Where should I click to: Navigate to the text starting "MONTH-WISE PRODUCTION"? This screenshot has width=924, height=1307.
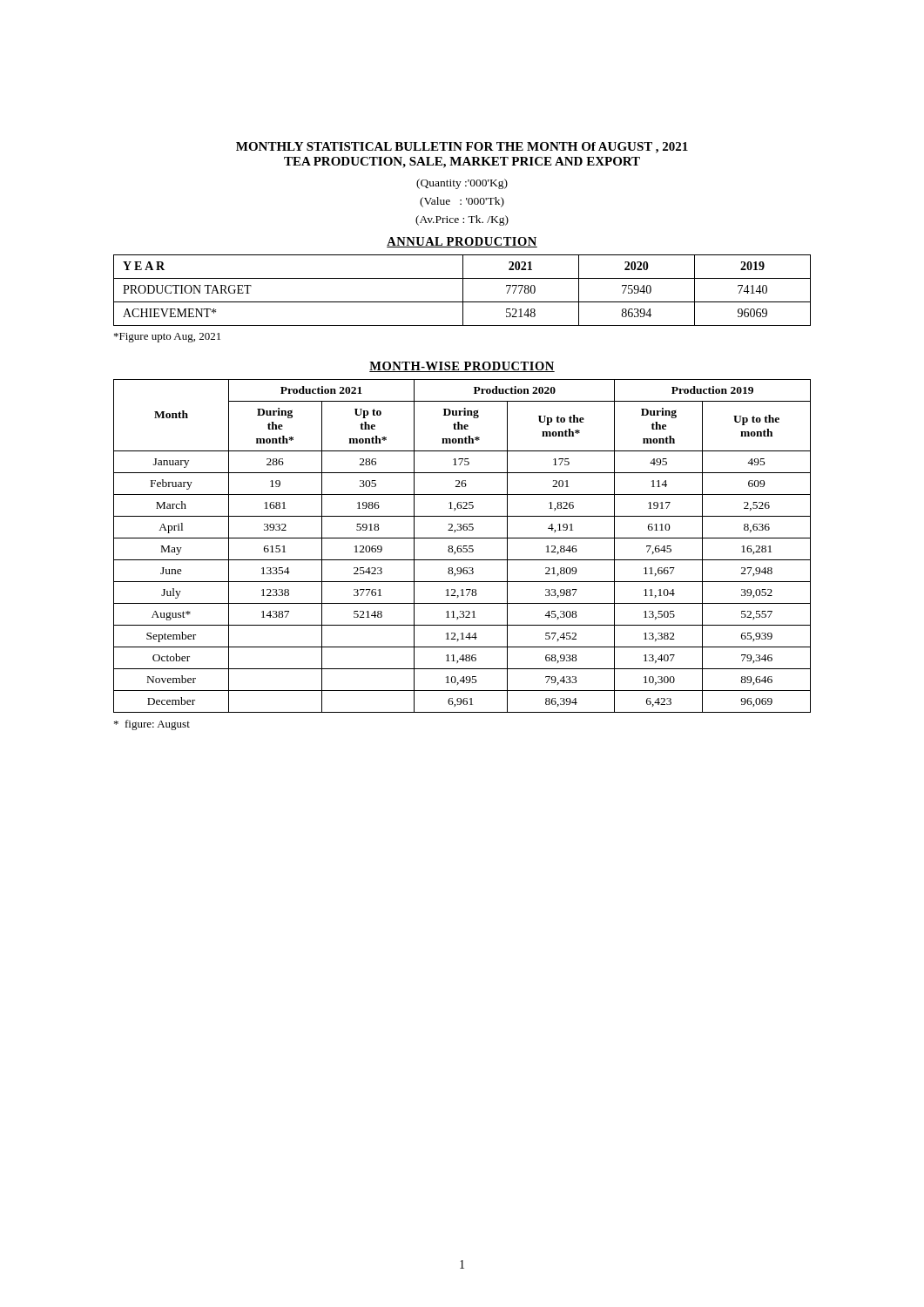(x=462, y=366)
